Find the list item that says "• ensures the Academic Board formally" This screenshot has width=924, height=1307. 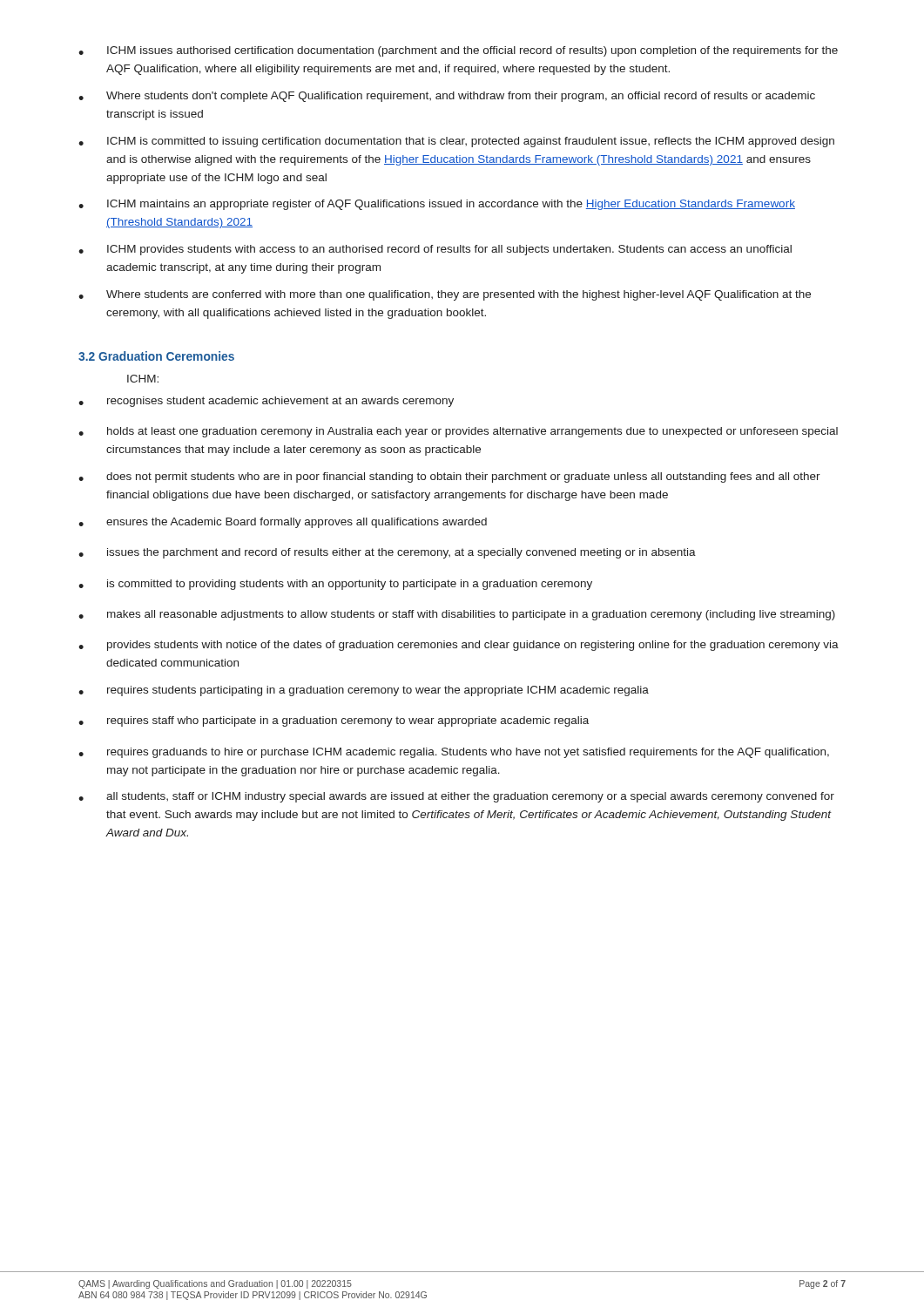click(x=462, y=524)
